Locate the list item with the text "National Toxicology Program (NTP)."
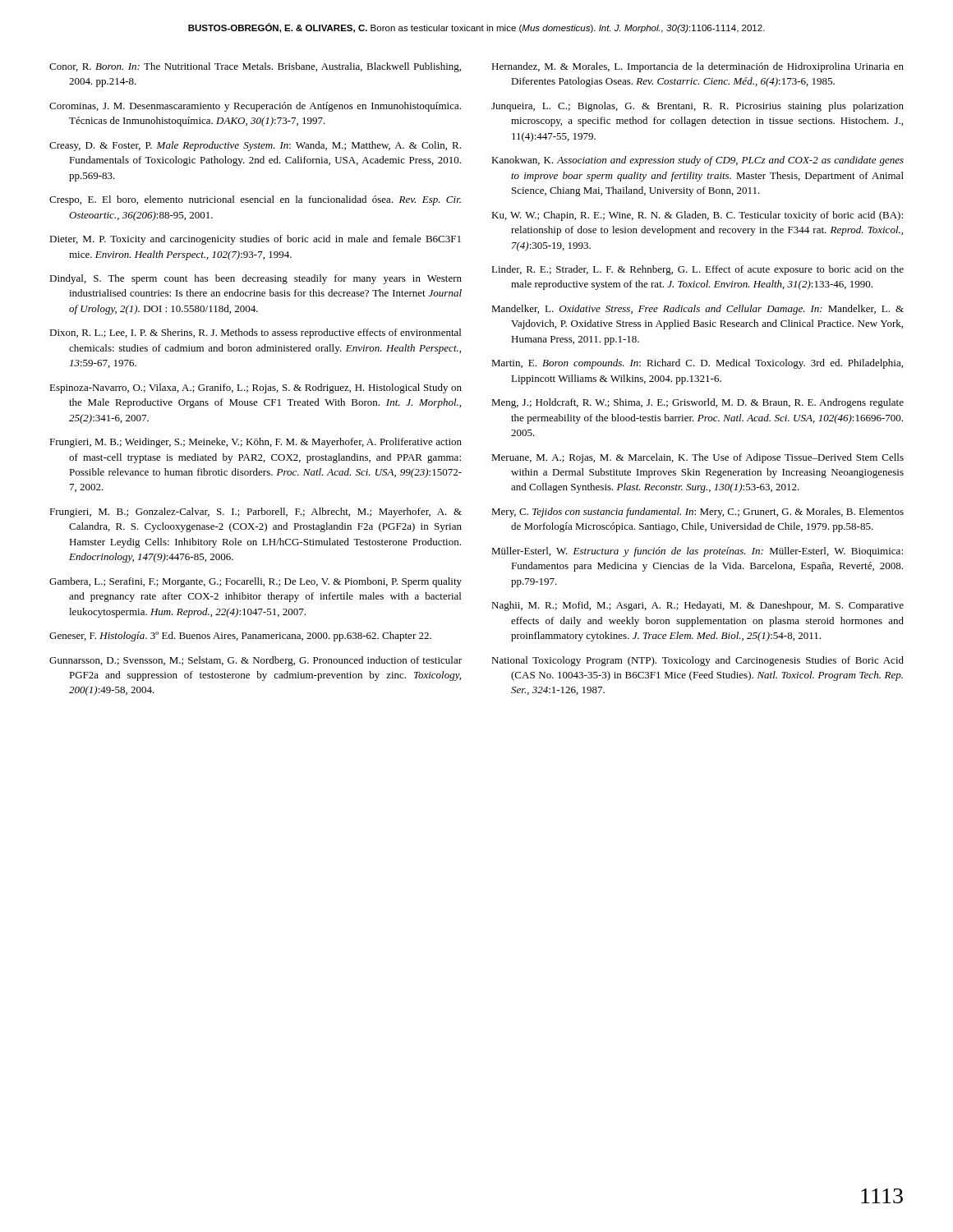 click(698, 675)
